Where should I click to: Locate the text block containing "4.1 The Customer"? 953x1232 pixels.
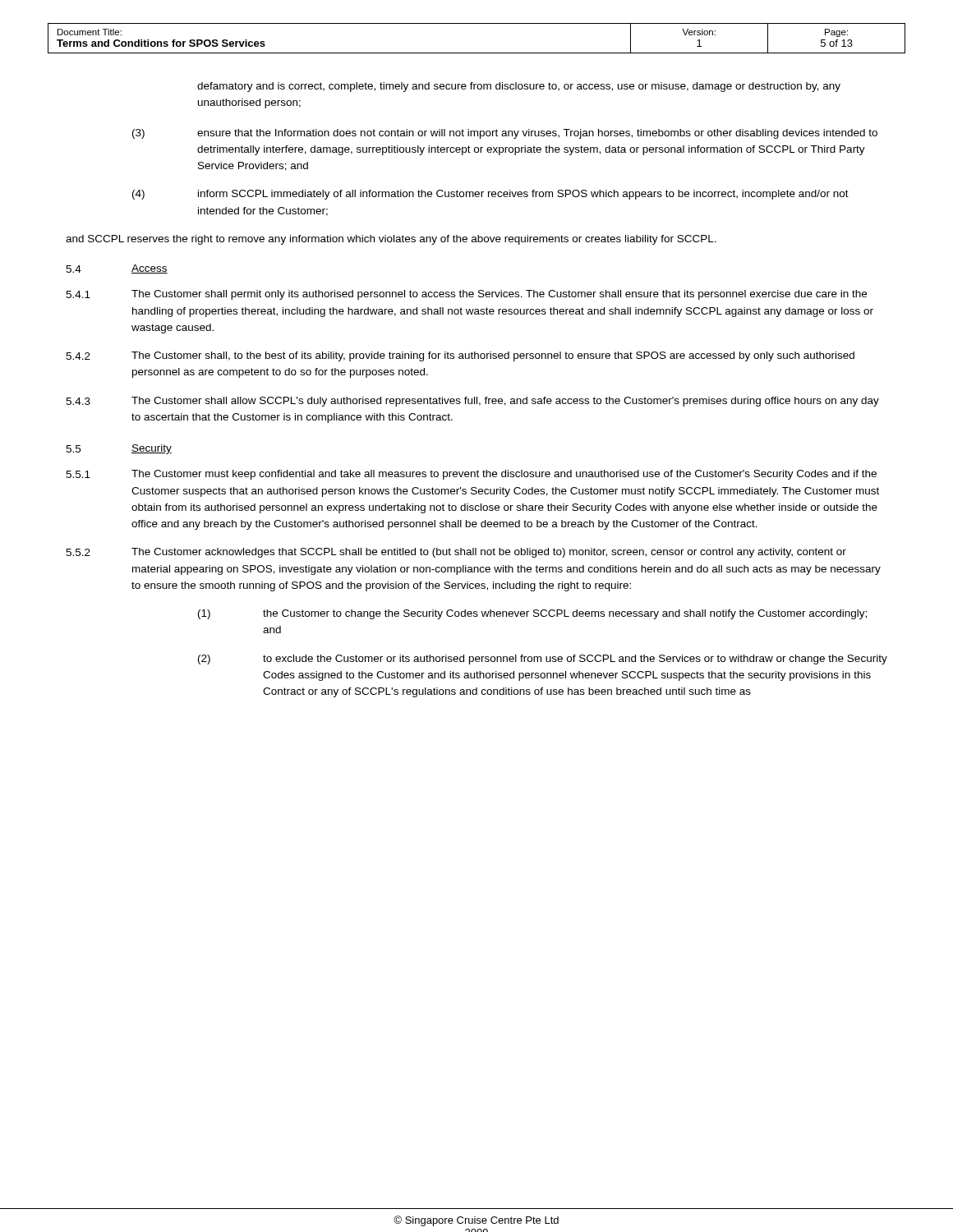476,311
